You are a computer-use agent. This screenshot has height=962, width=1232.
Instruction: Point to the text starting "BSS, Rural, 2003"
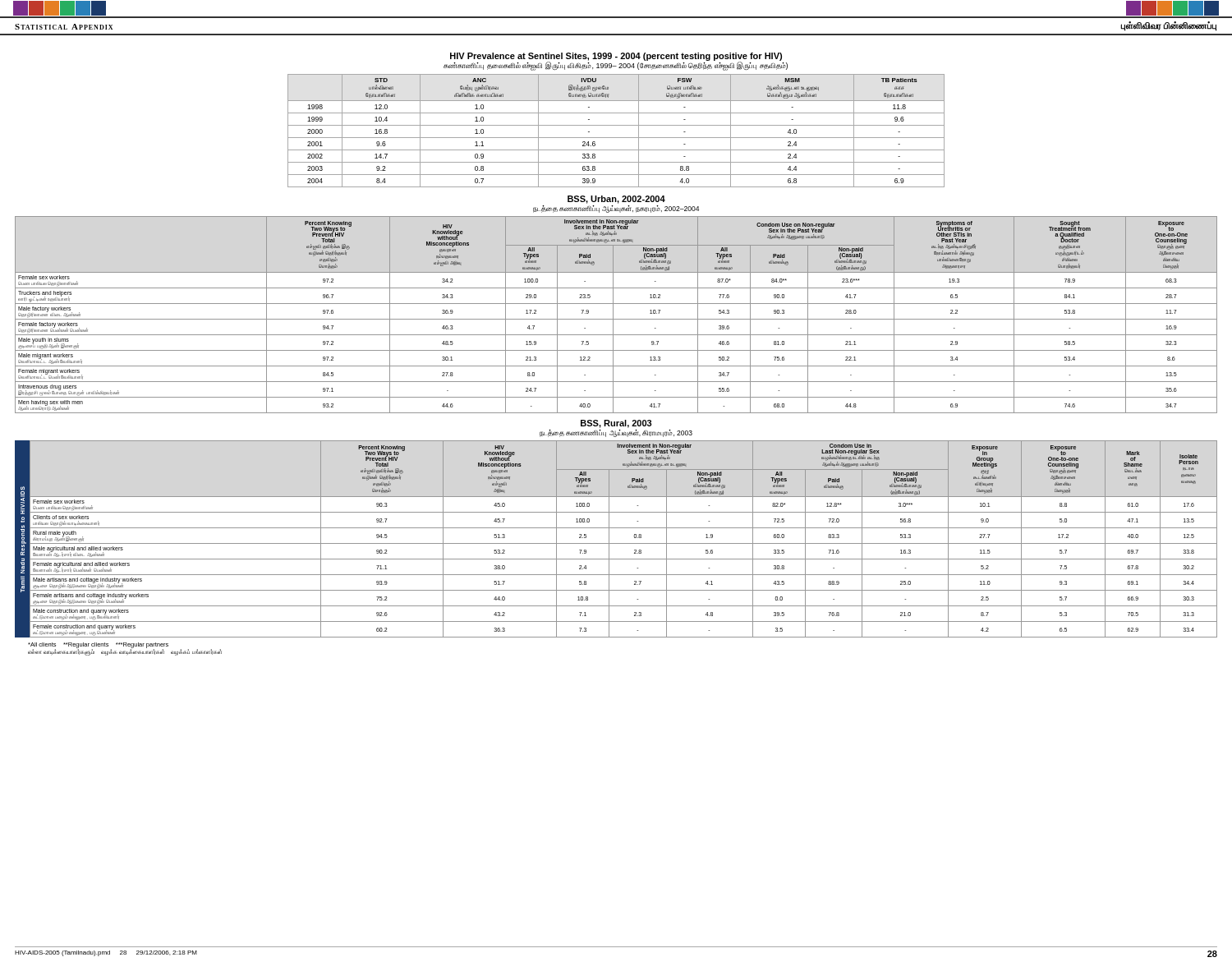pos(616,423)
